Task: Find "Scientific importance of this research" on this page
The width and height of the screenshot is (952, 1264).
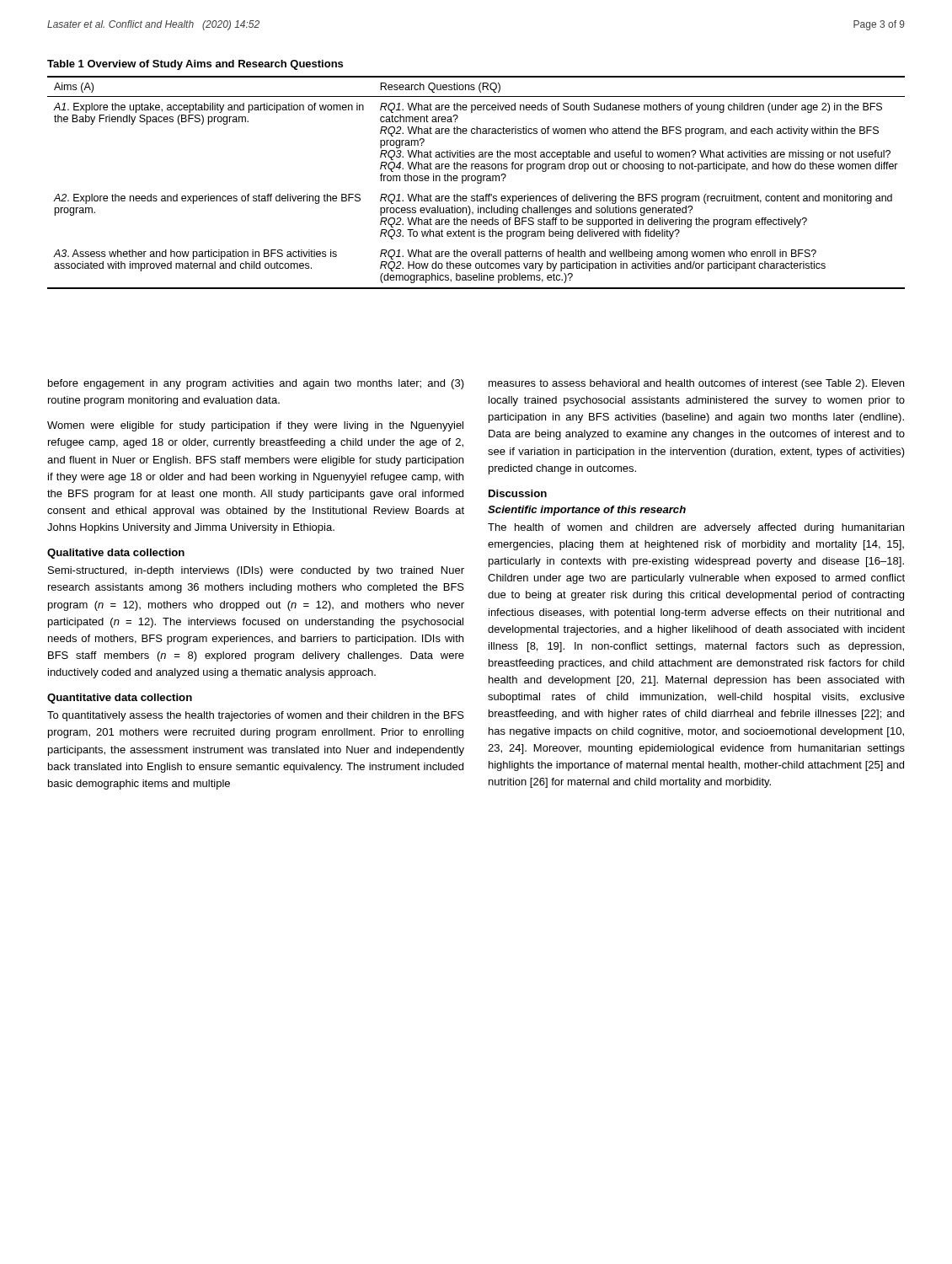Action: coord(587,509)
